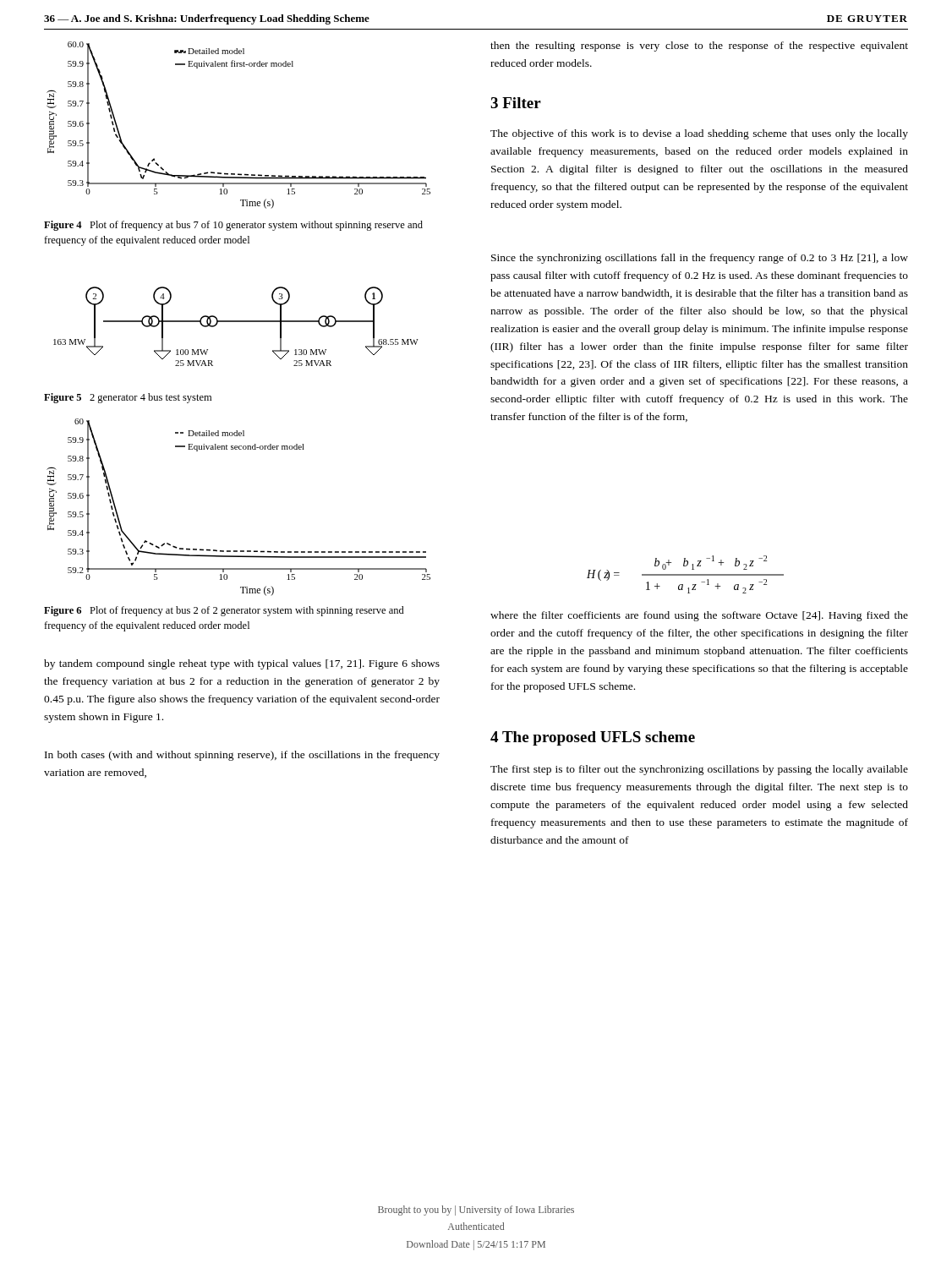Click the section header that begins "4 The proposed UFLS"

tap(593, 737)
